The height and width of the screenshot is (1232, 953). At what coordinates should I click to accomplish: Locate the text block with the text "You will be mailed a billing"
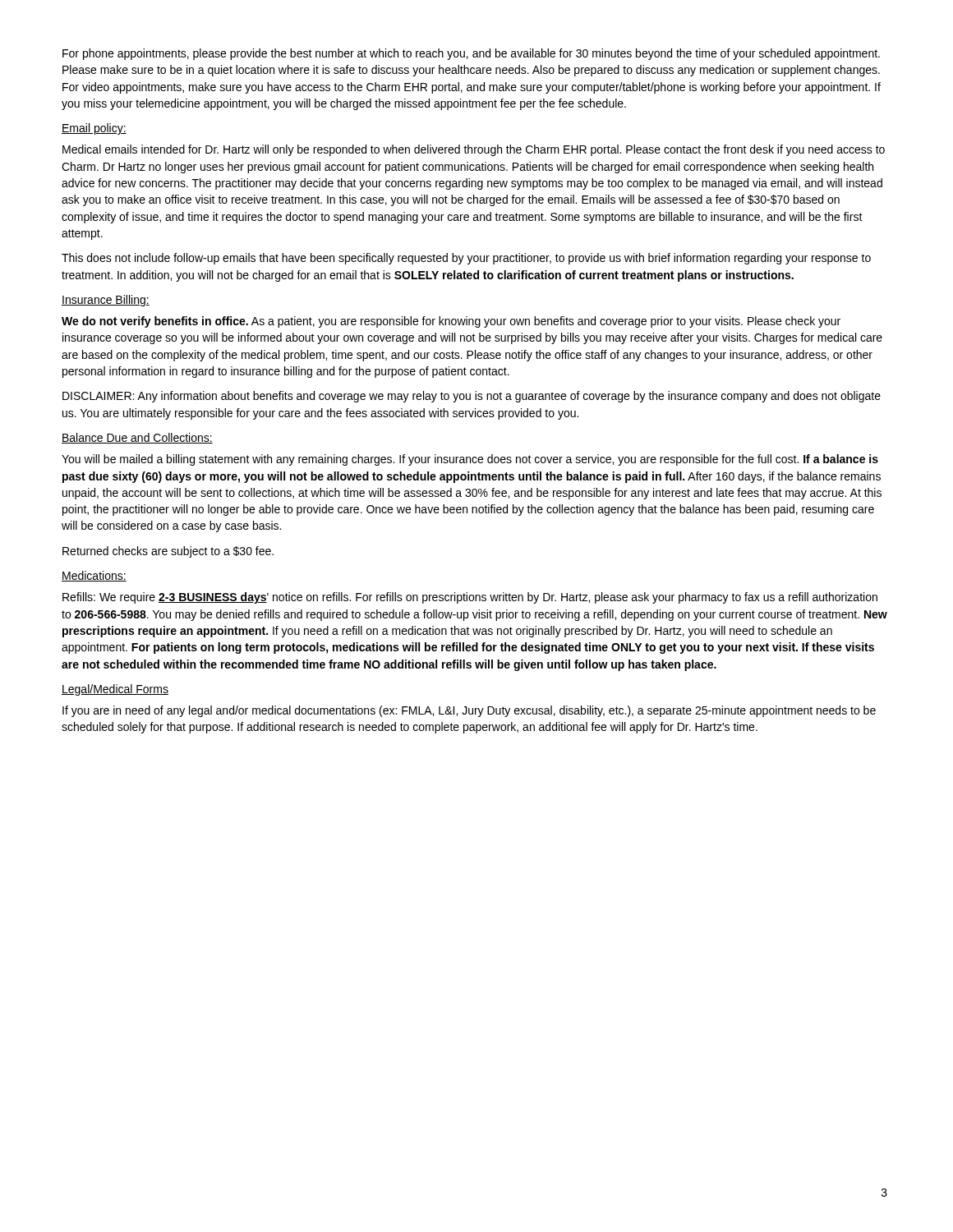pyautogui.click(x=474, y=493)
